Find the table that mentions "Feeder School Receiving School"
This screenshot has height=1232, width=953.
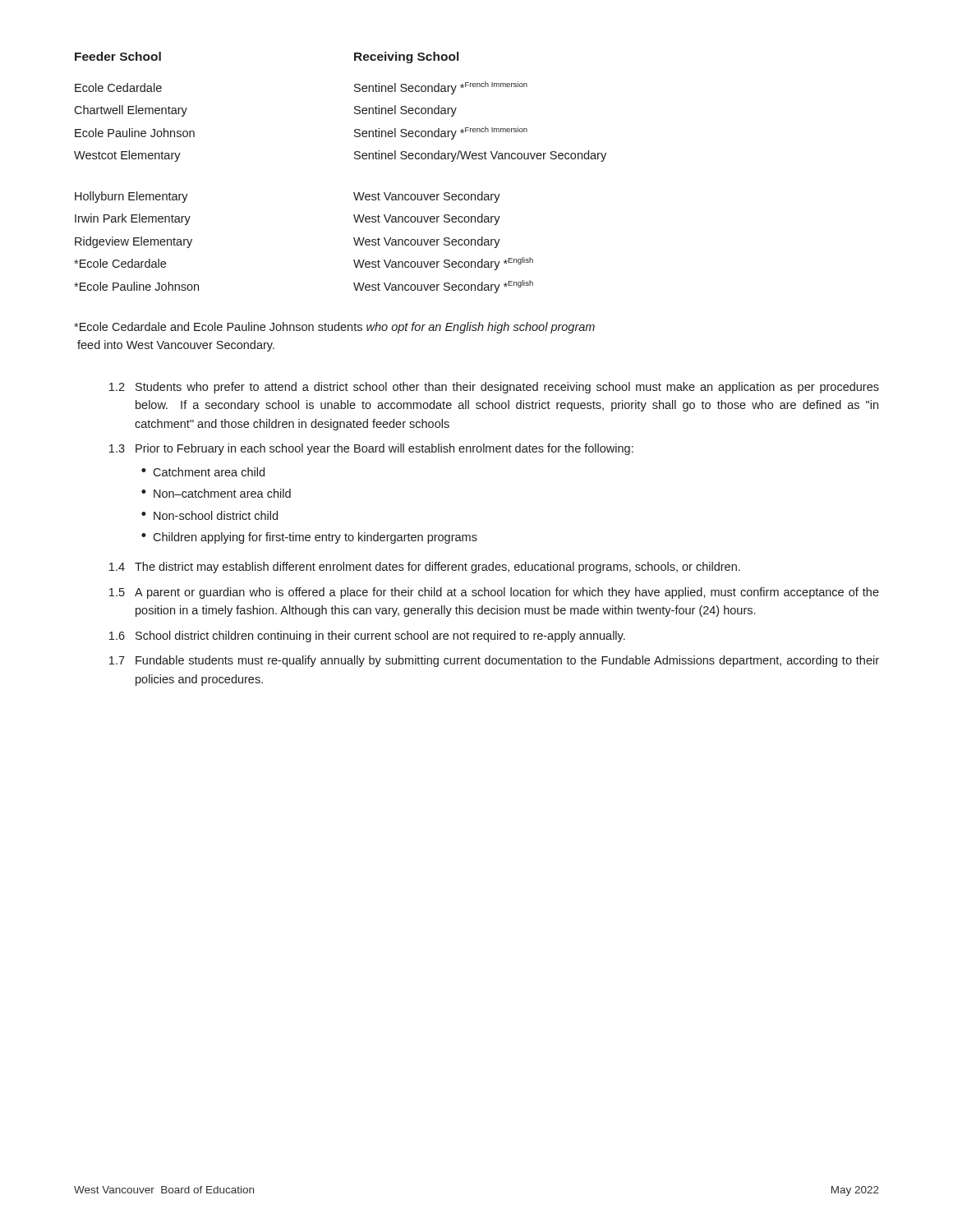476,173
